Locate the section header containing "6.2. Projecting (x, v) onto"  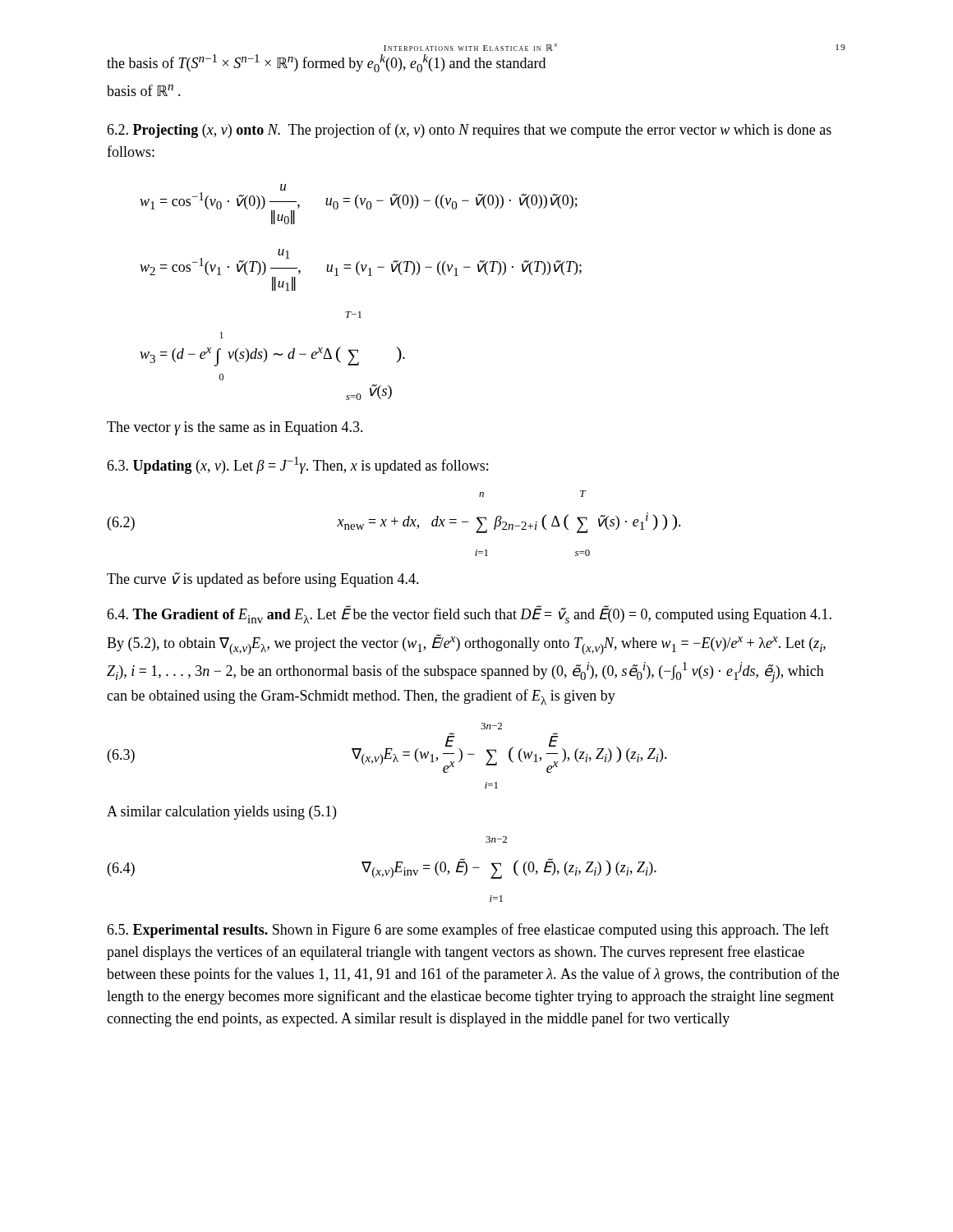click(469, 141)
